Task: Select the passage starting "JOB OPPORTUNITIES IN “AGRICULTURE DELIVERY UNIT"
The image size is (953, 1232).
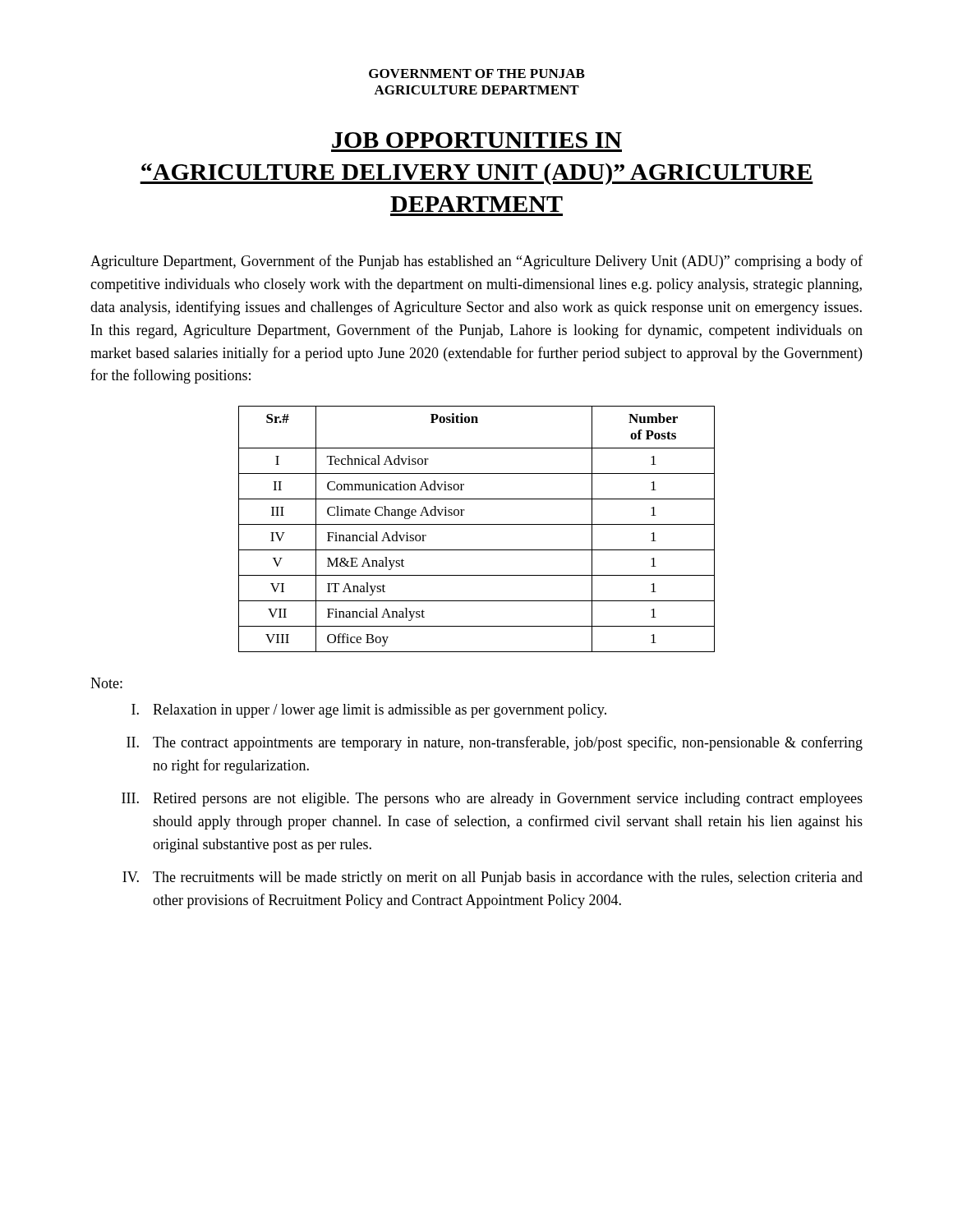Action: pos(476,171)
